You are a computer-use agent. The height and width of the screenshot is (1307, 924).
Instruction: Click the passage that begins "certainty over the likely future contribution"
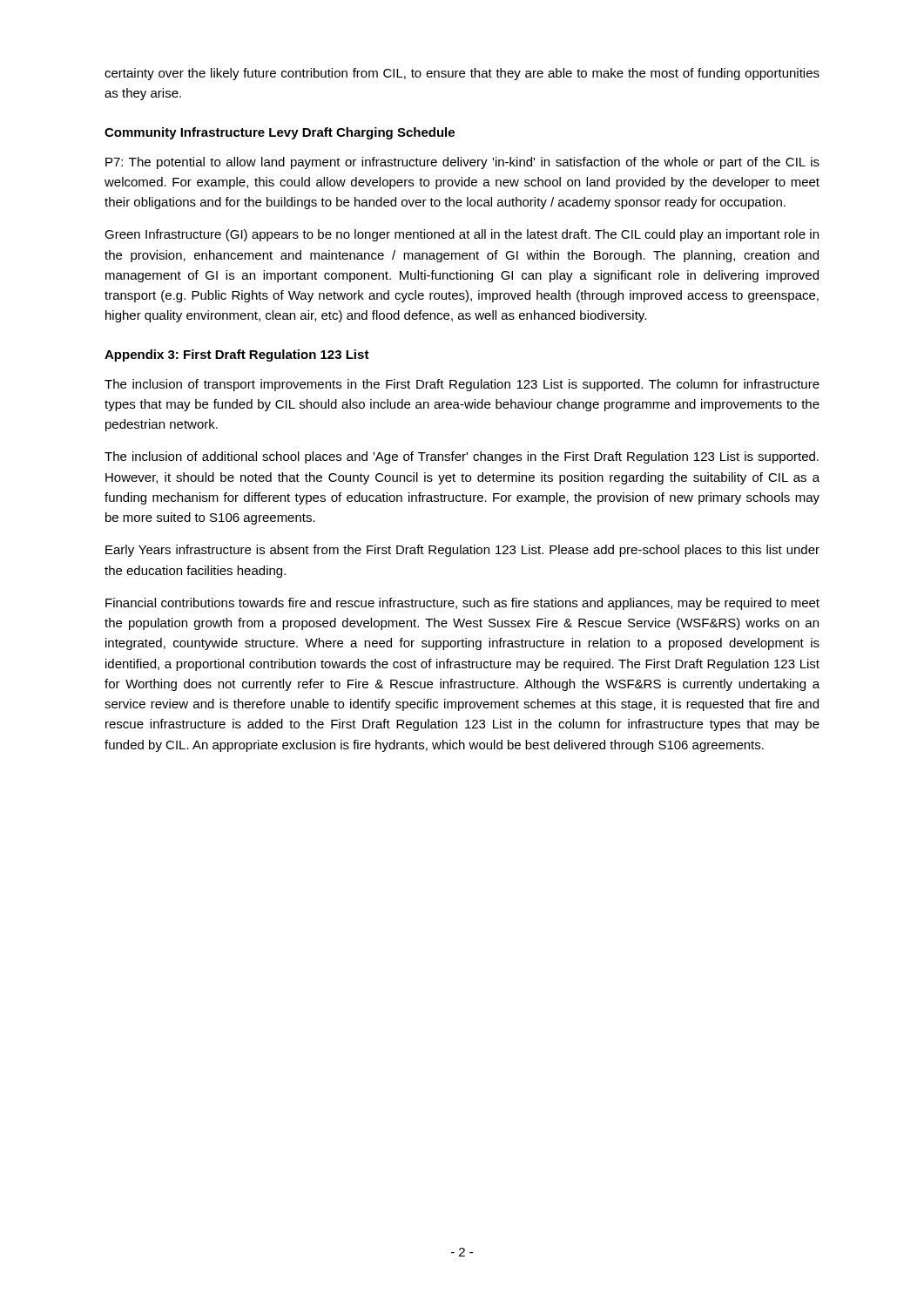click(x=462, y=83)
